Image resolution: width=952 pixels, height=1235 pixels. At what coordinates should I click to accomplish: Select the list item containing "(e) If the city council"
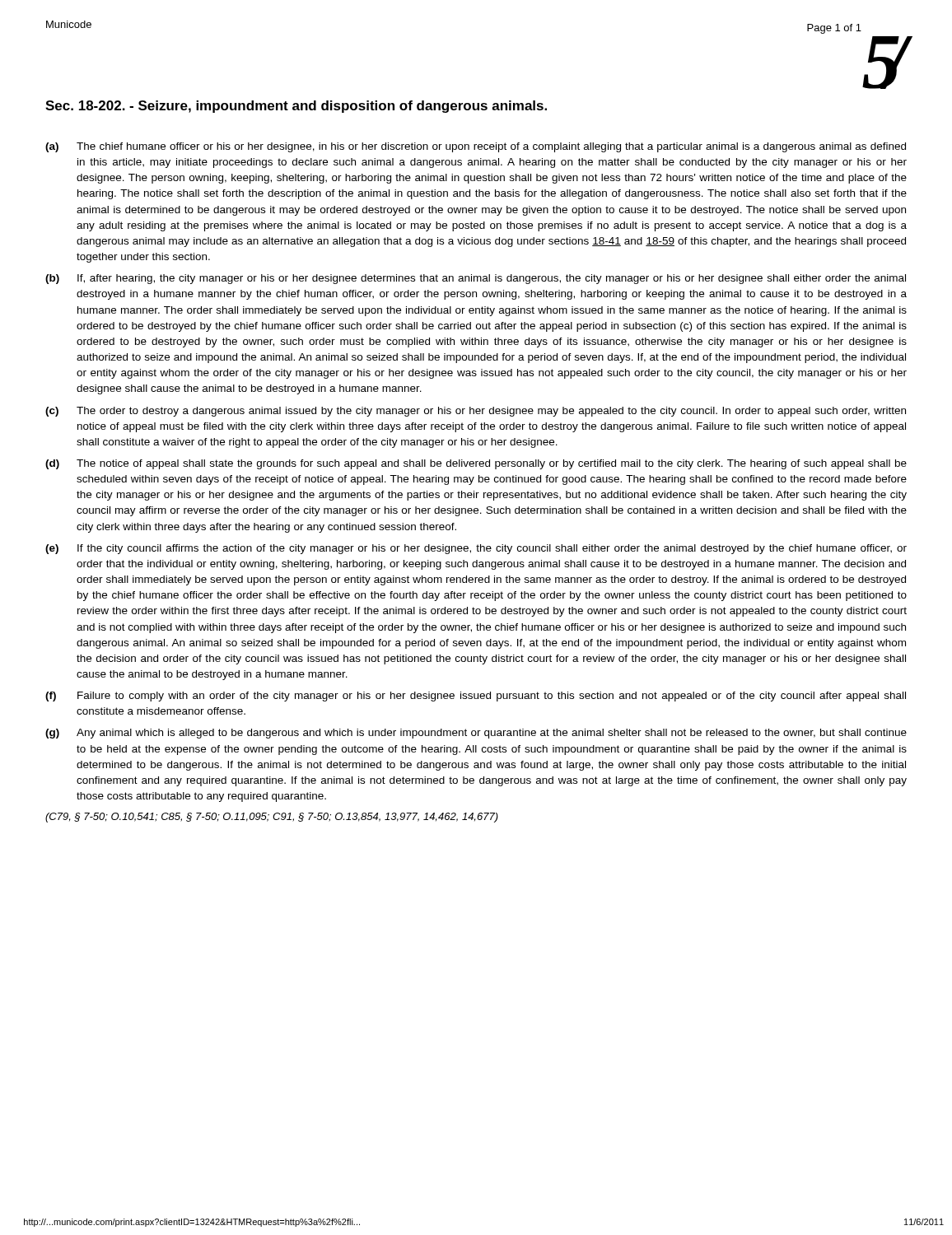click(476, 611)
